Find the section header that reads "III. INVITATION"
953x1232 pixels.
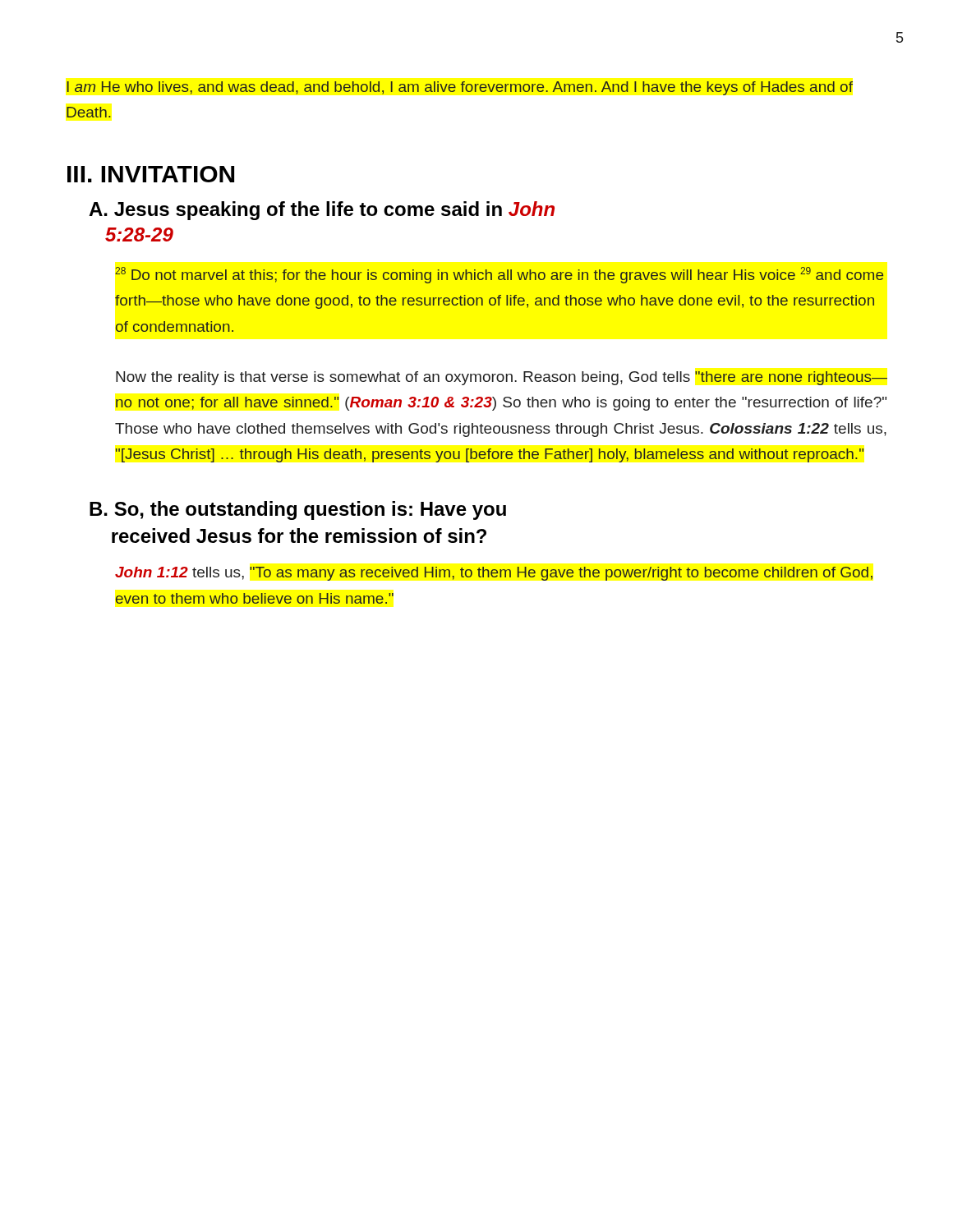click(151, 173)
